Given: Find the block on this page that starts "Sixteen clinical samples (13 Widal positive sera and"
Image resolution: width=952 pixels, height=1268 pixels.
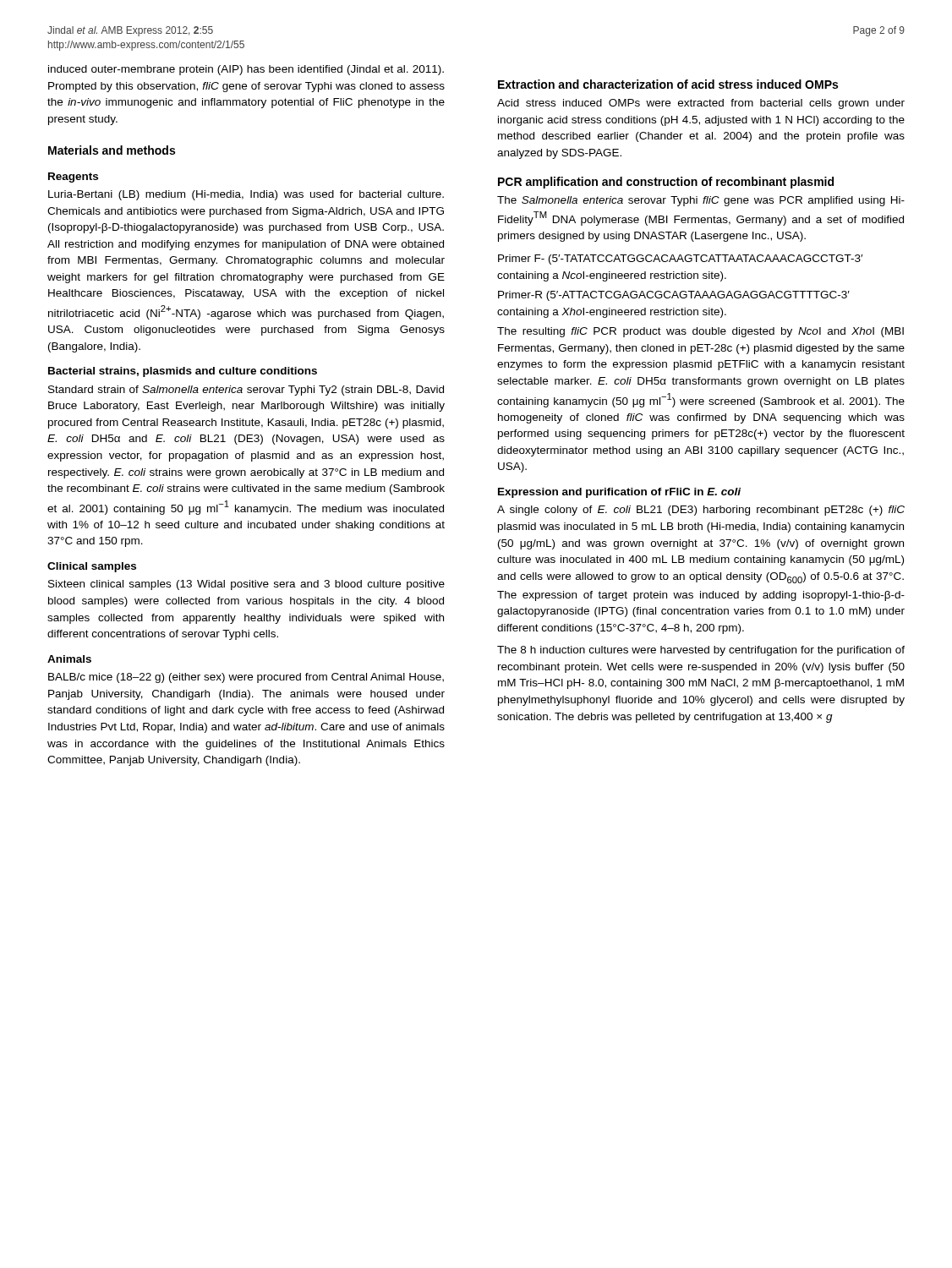Looking at the screenshot, I should point(246,609).
